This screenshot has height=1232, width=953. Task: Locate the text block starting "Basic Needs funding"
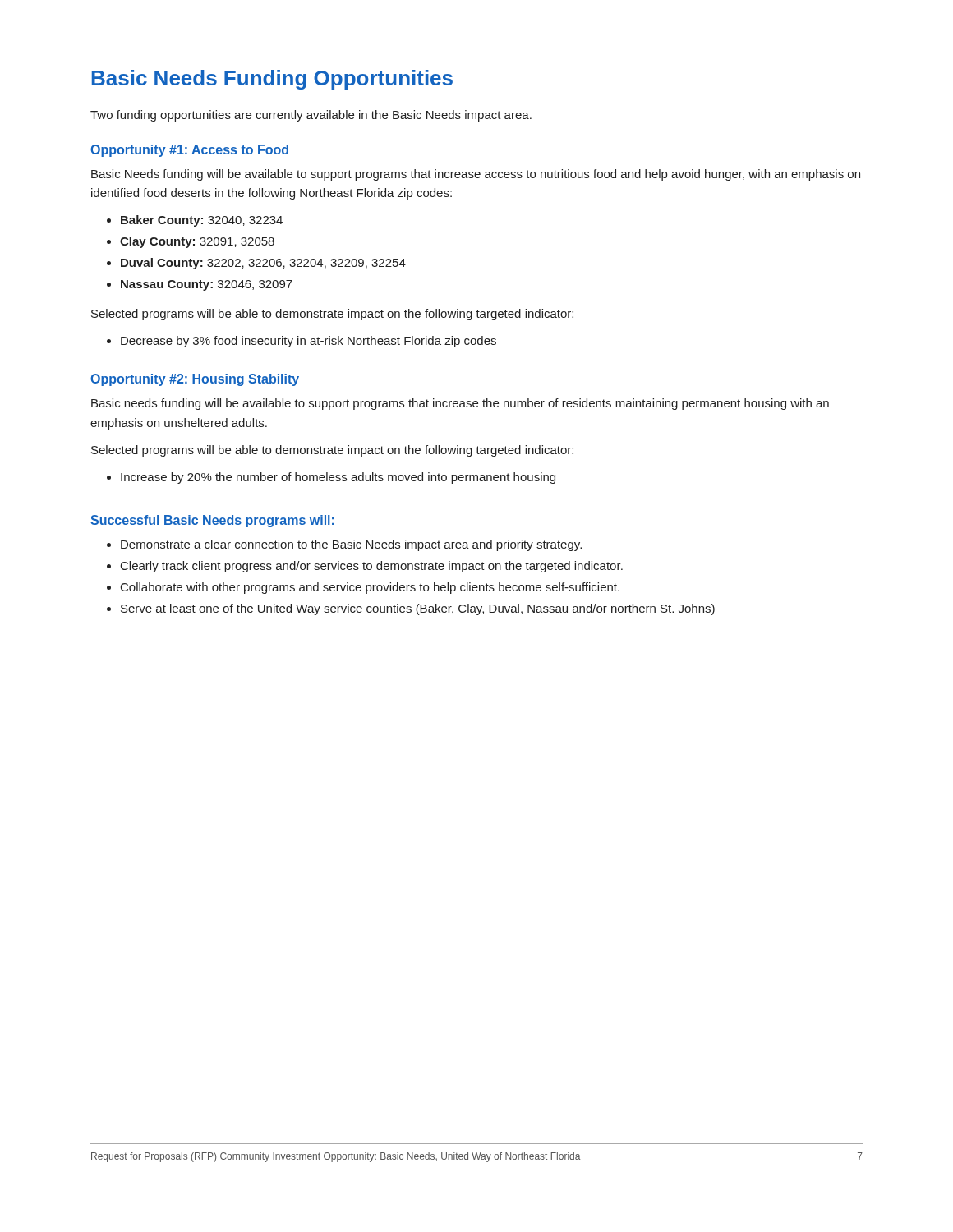coord(476,183)
